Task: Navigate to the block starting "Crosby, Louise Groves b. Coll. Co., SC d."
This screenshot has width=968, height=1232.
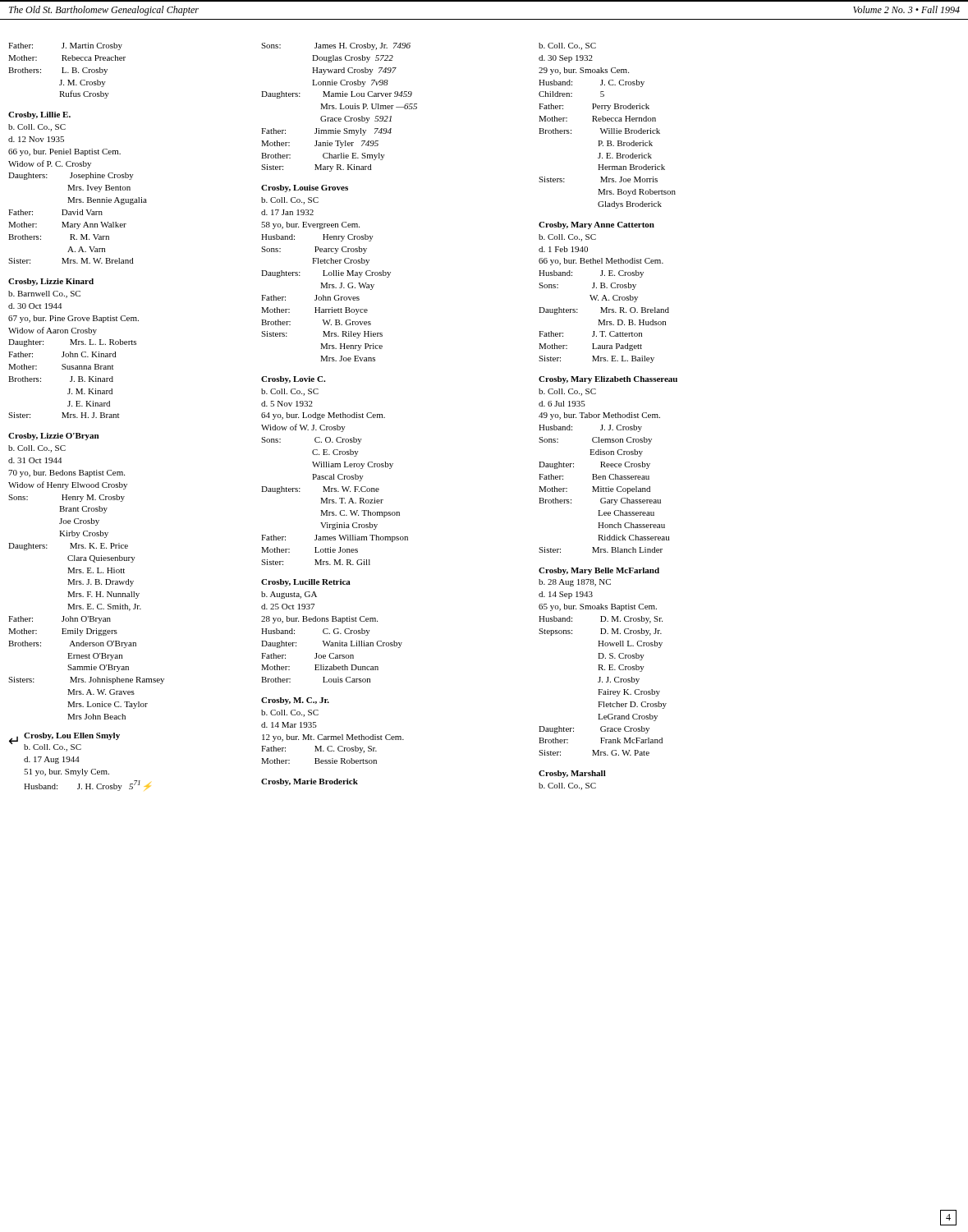Action: tap(397, 273)
